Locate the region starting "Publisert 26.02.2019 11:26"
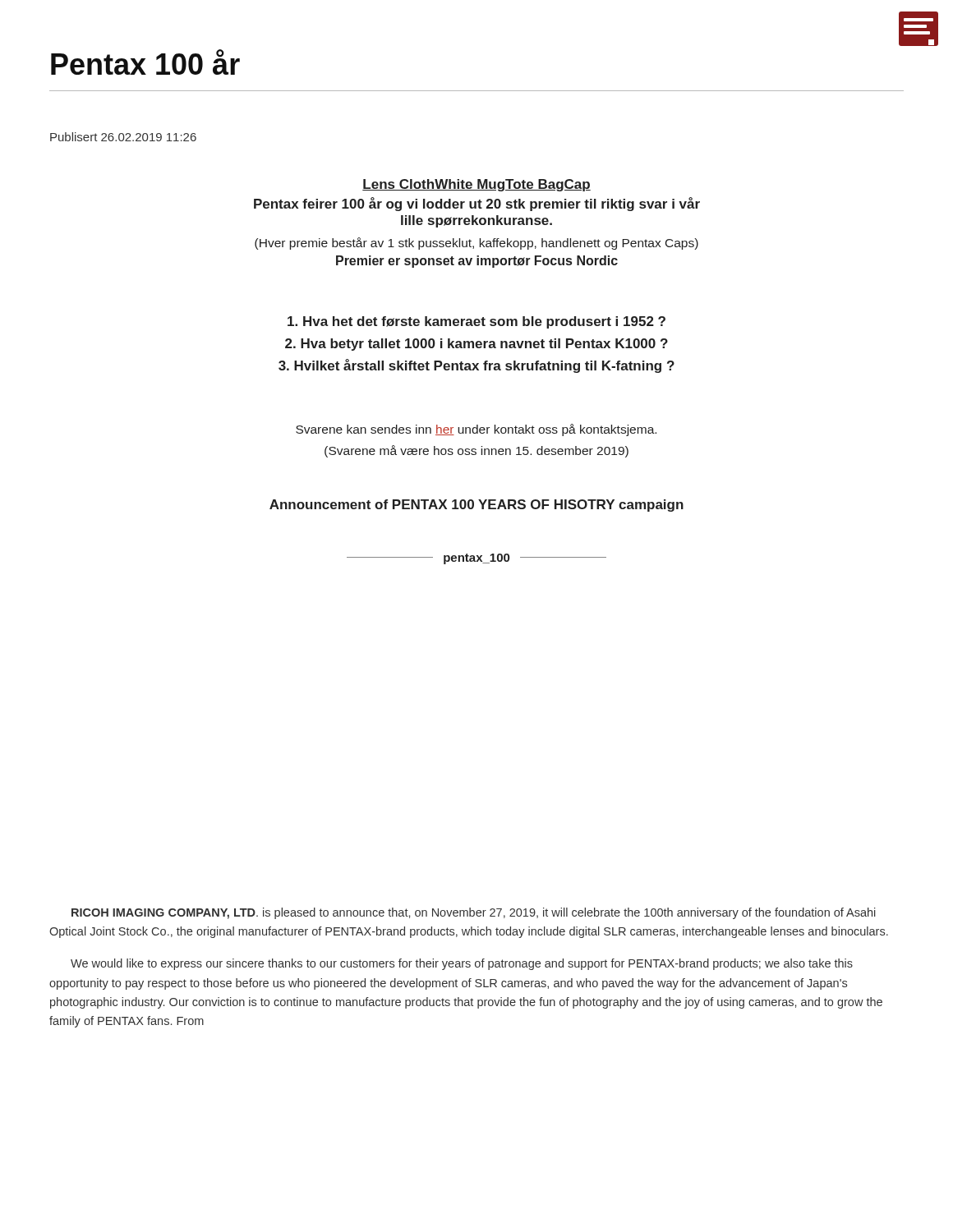Image resolution: width=953 pixels, height=1232 pixels. tap(123, 137)
